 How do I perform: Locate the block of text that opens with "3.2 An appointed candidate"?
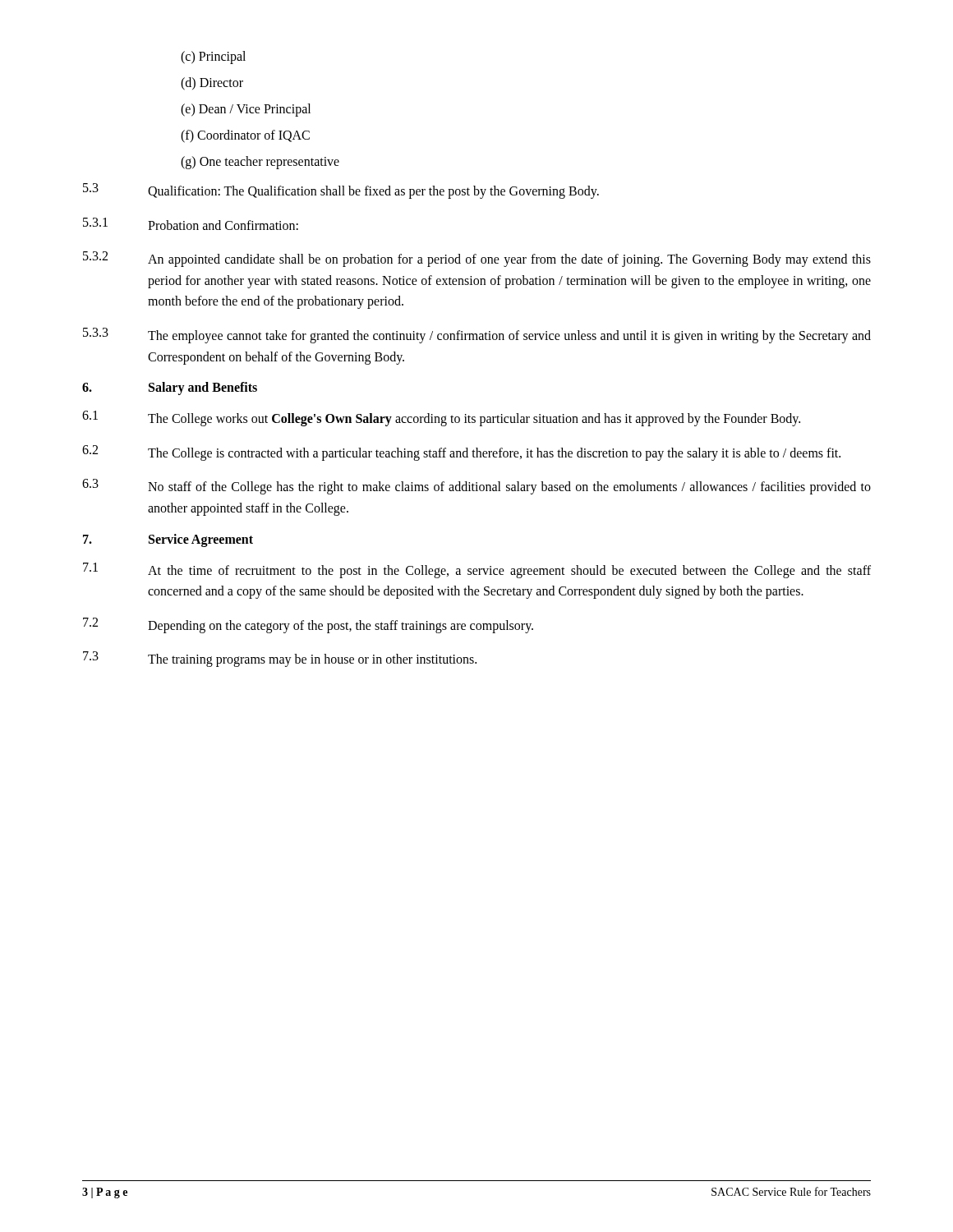pos(476,281)
